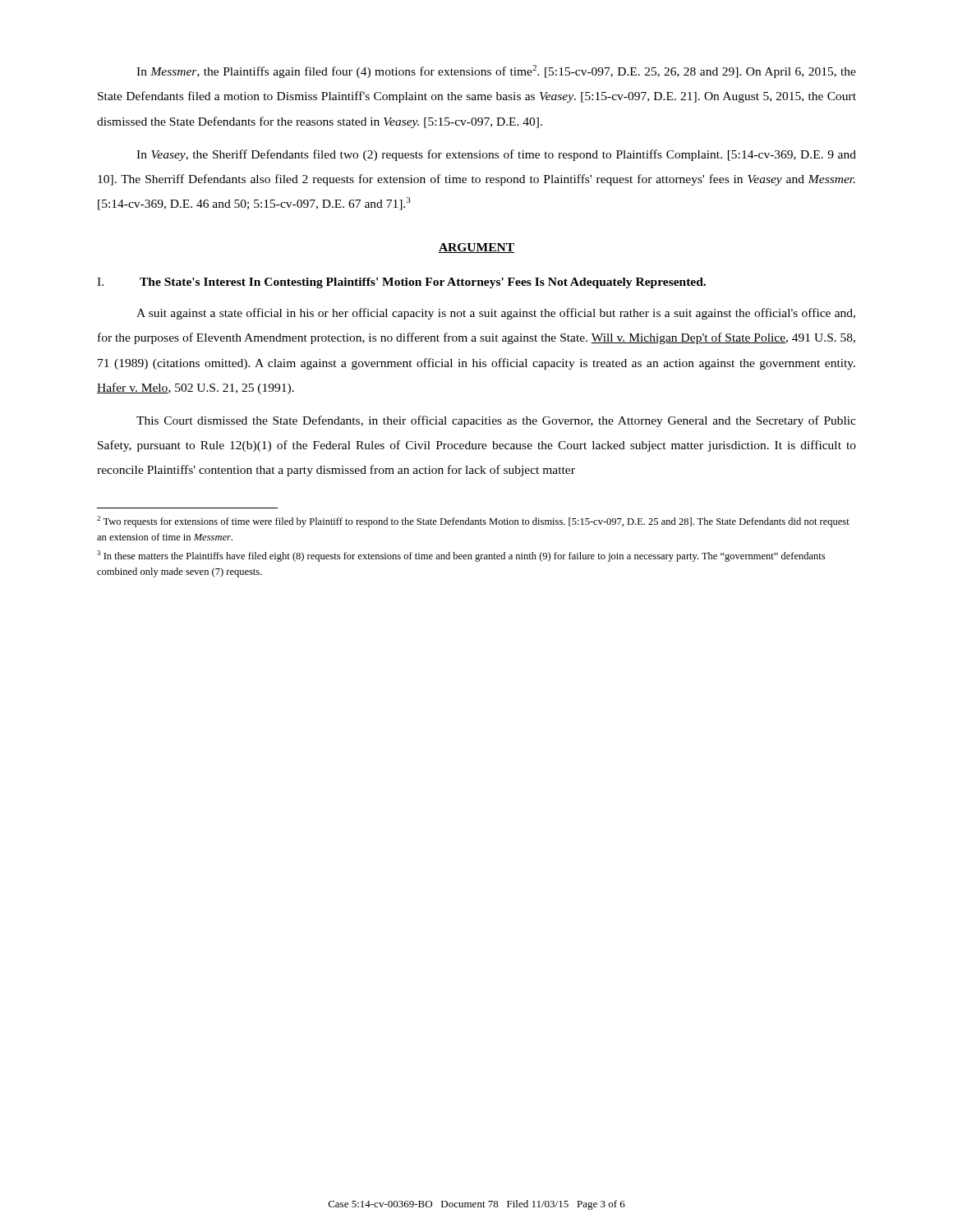Screen dimensions: 1232x953
Task: Point to the block starting "In Veasey, the Sheriff Defendants filed two"
Action: tap(476, 179)
